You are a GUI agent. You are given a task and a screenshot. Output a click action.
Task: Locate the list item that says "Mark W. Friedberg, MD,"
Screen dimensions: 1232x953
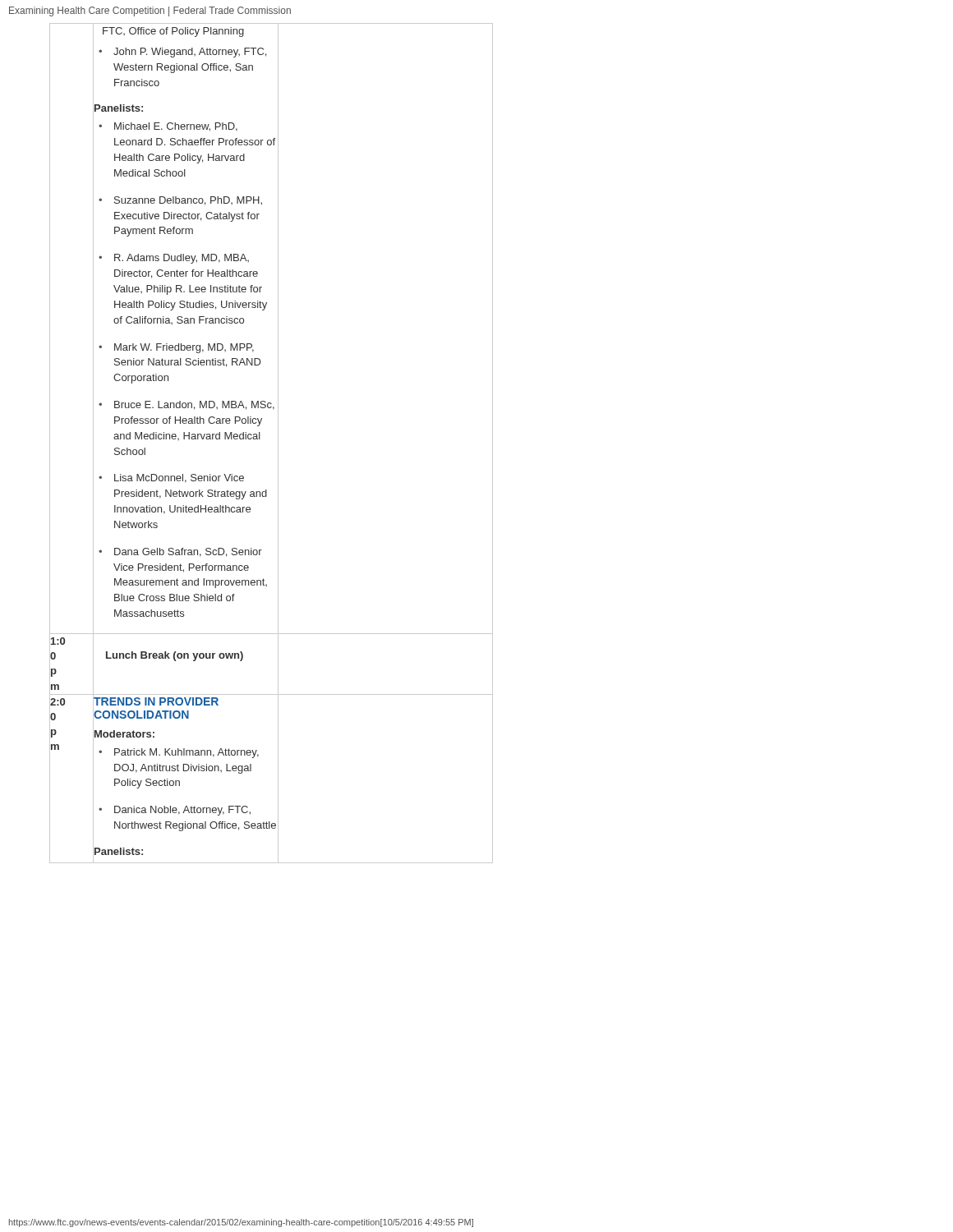point(187,362)
